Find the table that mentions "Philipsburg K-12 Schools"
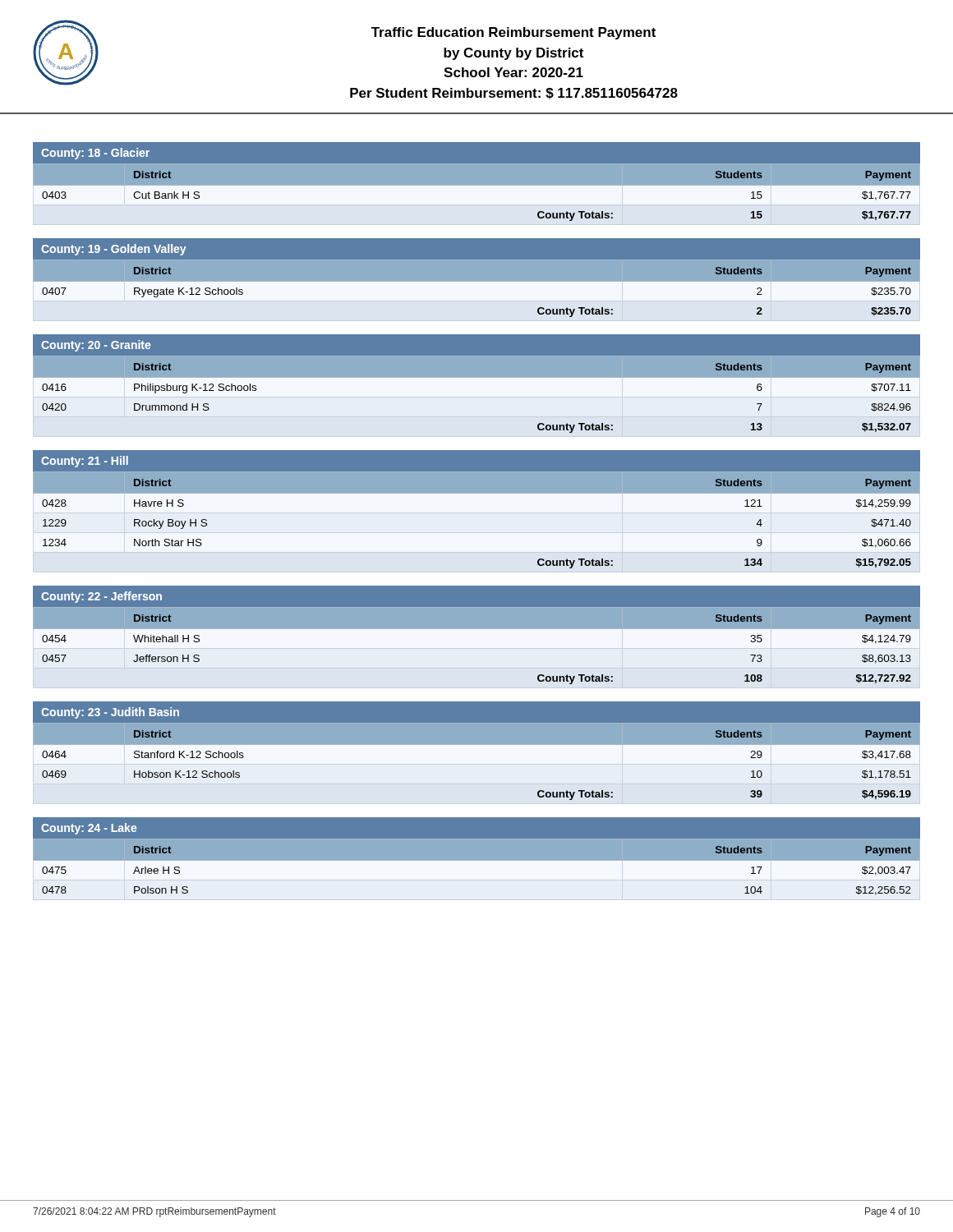 pos(476,396)
